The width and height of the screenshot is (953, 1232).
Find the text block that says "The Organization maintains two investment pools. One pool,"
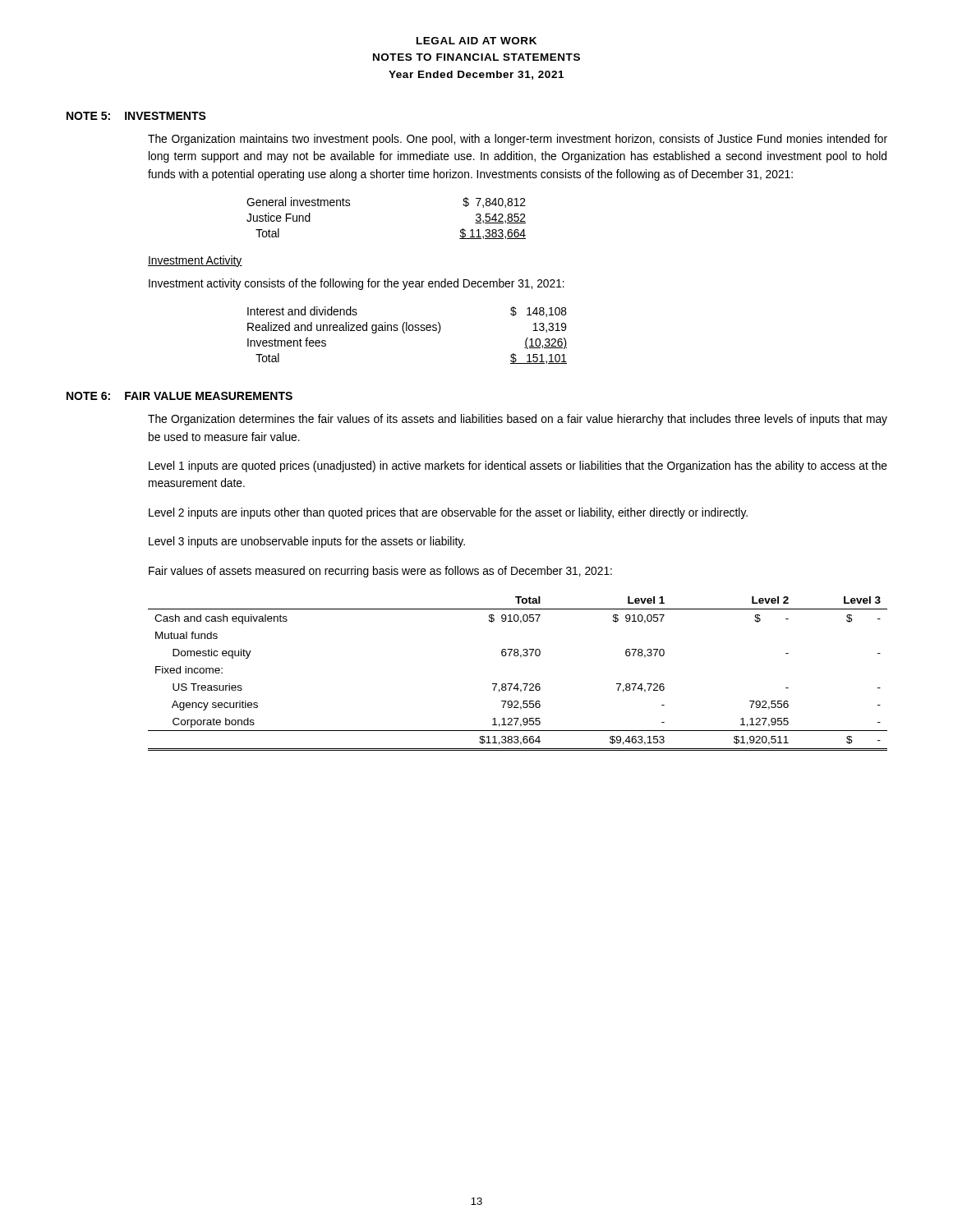tap(518, 157)
